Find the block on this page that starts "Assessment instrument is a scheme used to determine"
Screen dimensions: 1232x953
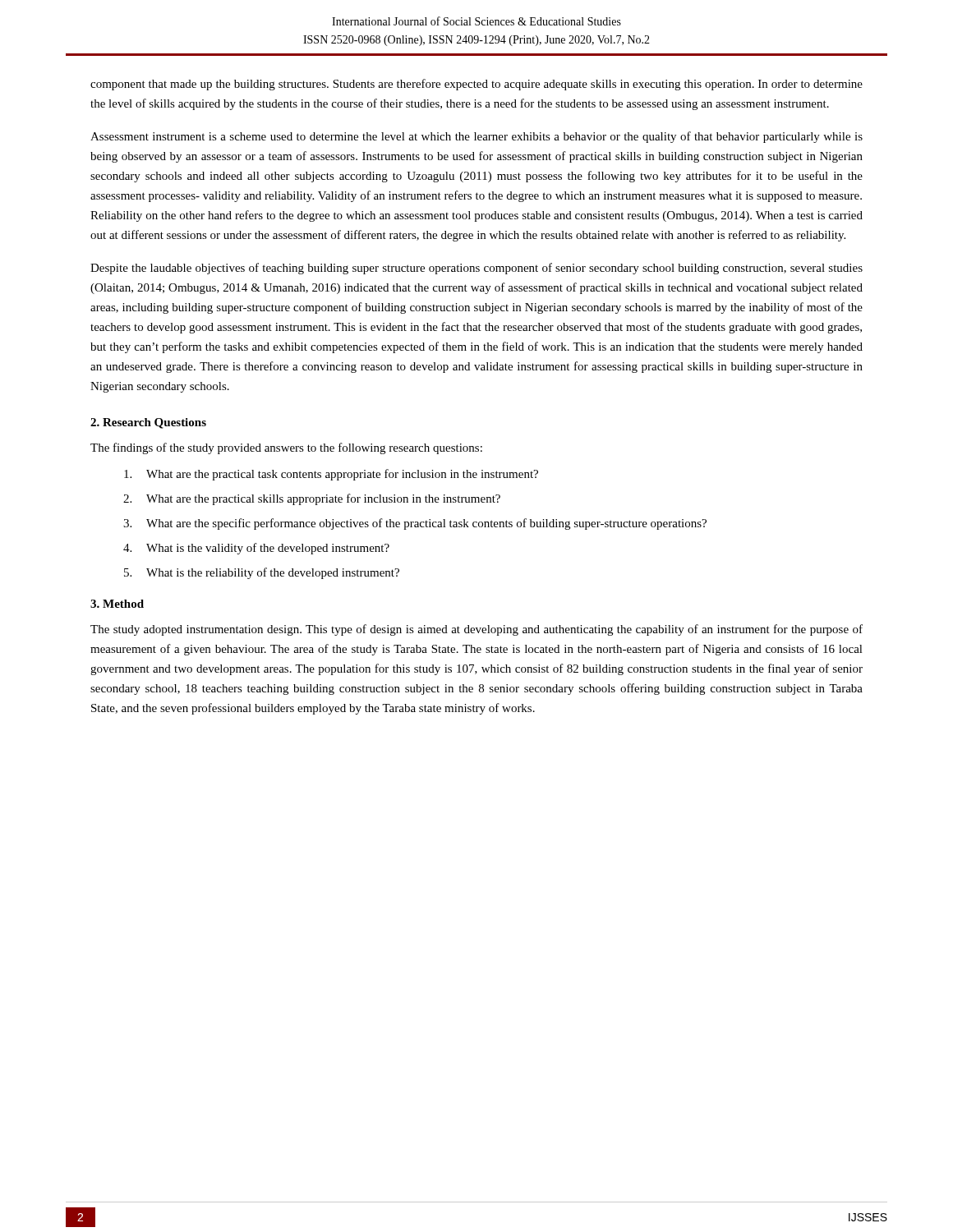click(476, 186)
